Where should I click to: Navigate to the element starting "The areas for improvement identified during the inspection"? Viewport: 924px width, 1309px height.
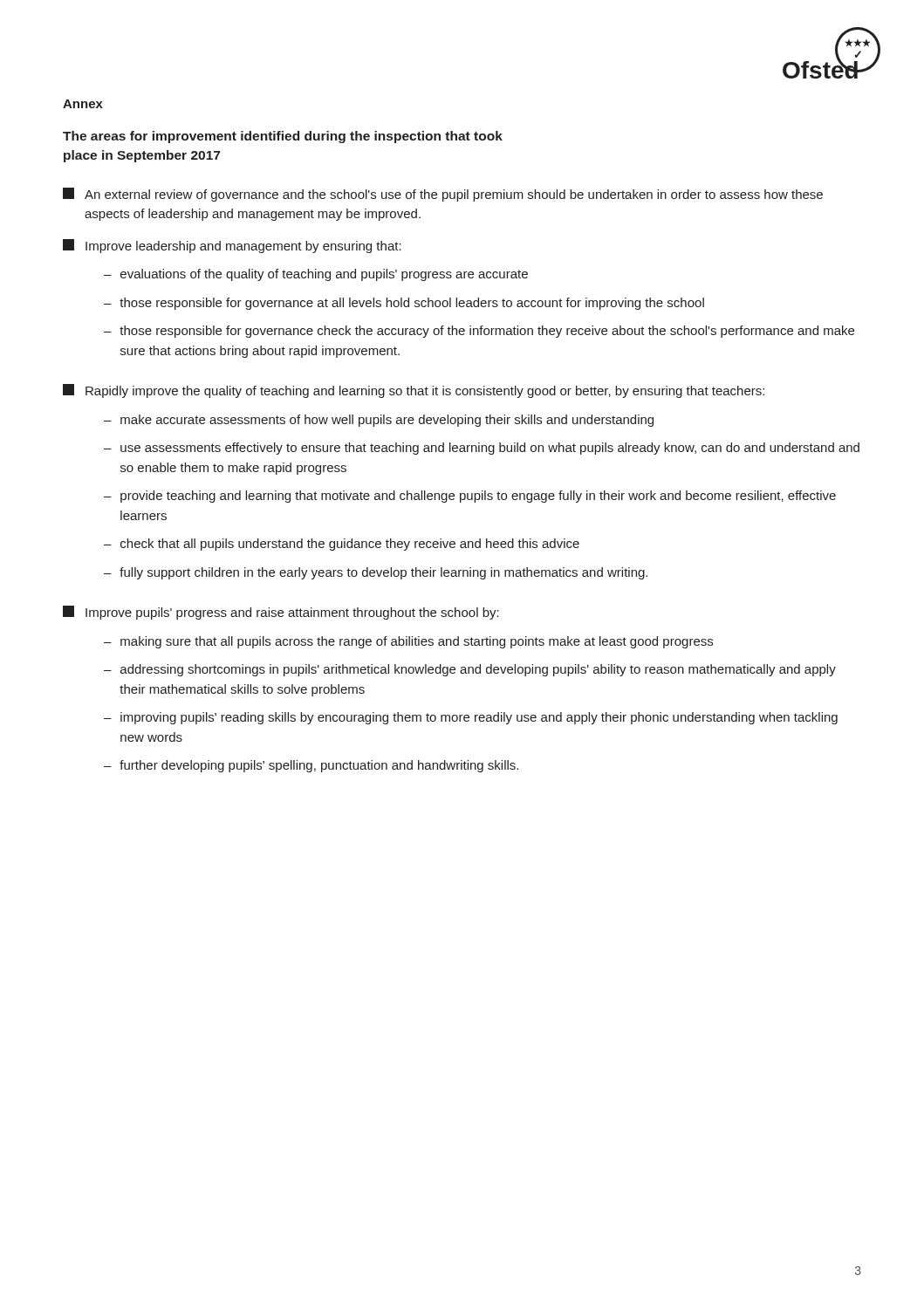[283, 145]
